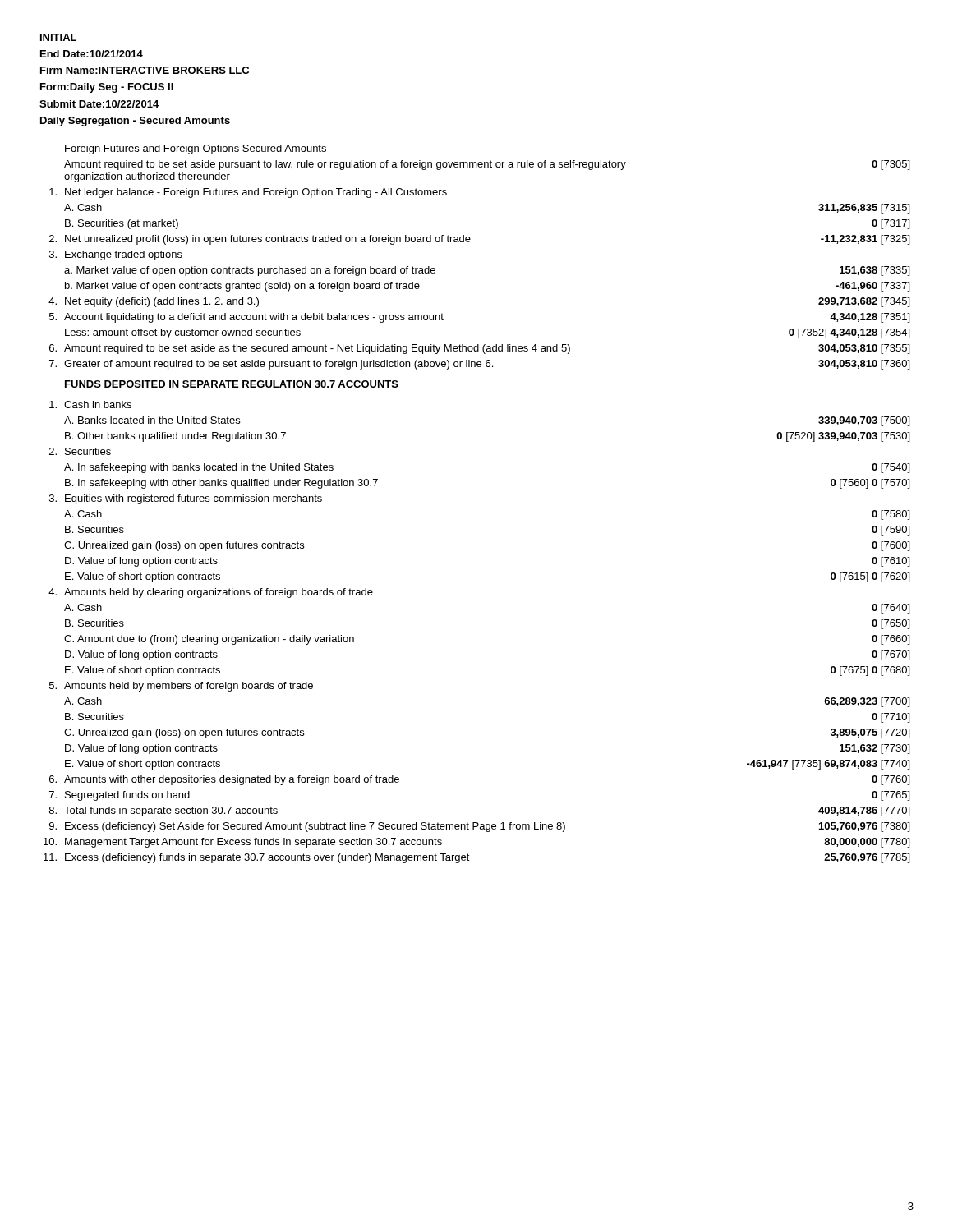The height and width of the screenshot is (1232, 953).
Task: Find the list item with the text "Amount required to be set aside"
Action: (x=317, y=348)
